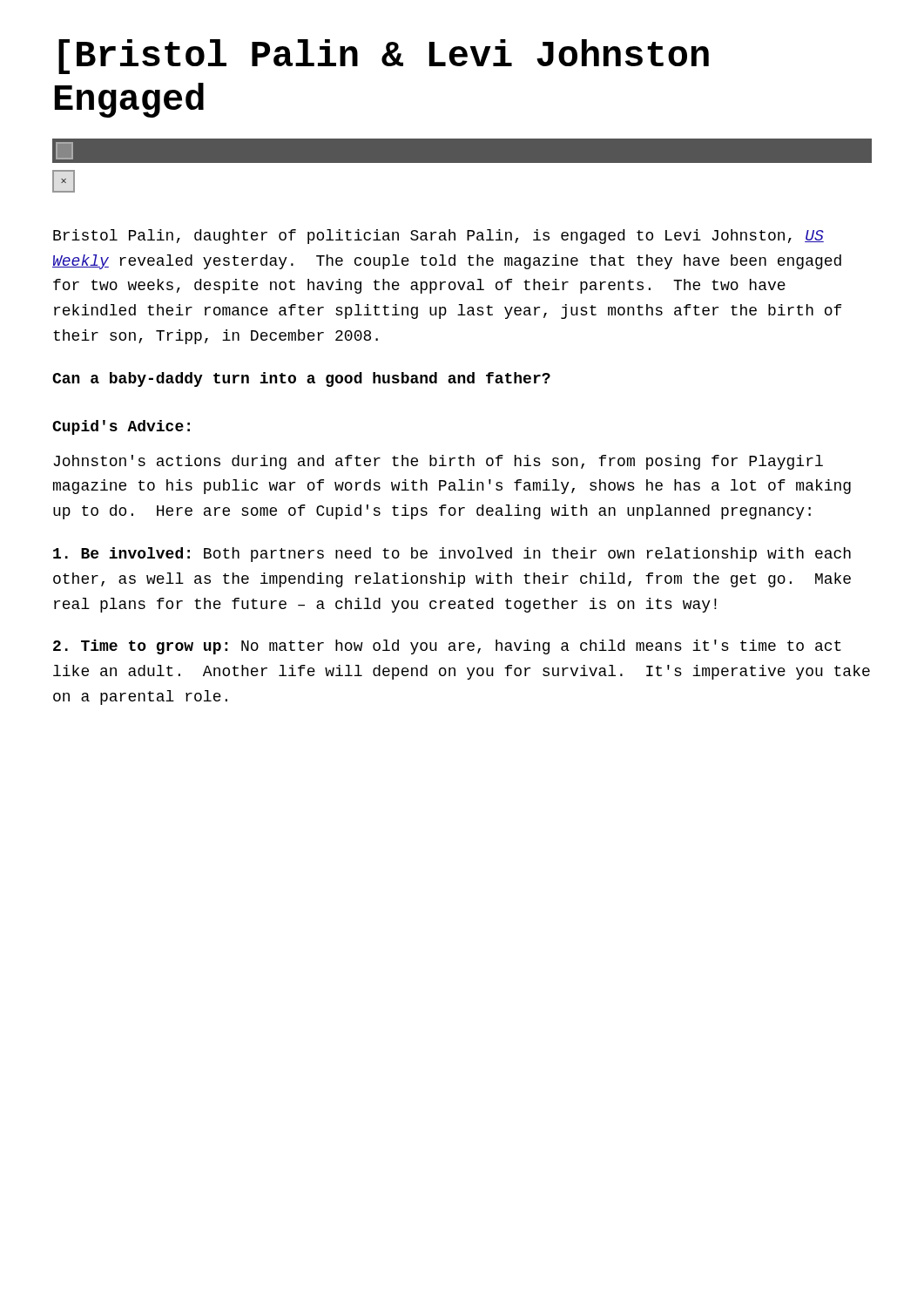Click on the list item with the text "2. Time to grow up:"

point(461,672)
